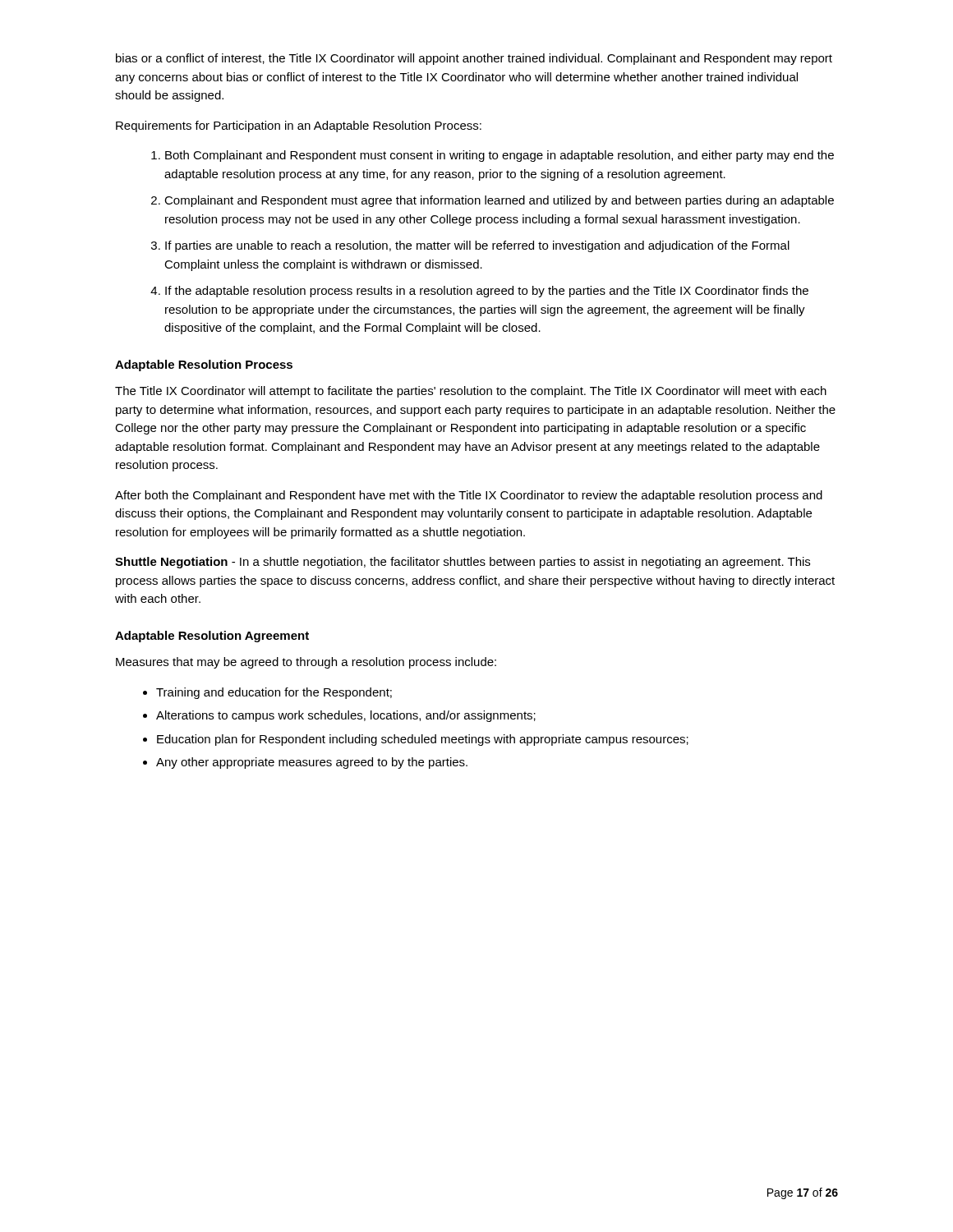Screen dimensions: 1232x953
Task: Select the list item containing "If the adaptable resolution"
Action: click(x=487, y=309)
